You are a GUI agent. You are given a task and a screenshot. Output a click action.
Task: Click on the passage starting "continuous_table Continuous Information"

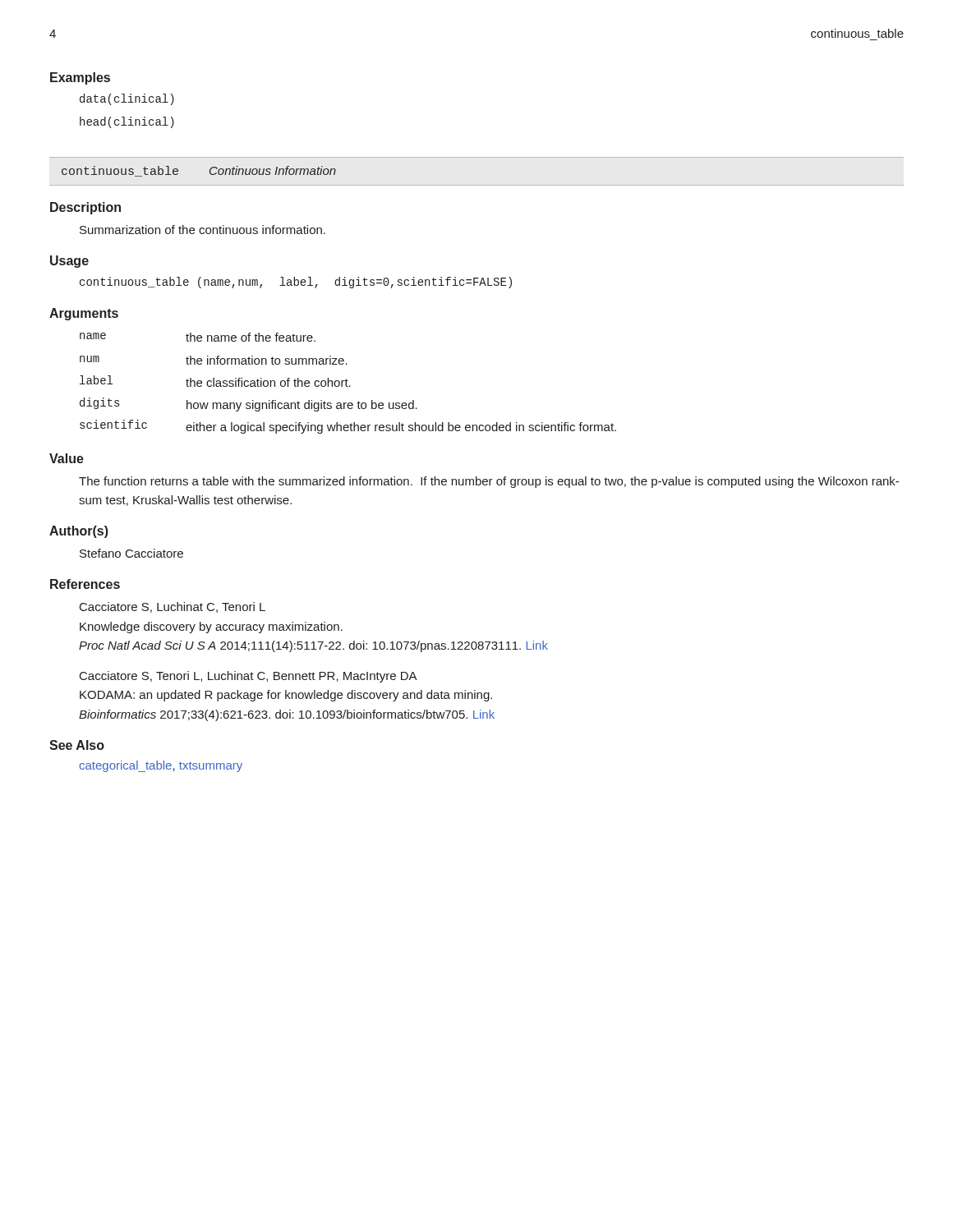click(198, 171)
